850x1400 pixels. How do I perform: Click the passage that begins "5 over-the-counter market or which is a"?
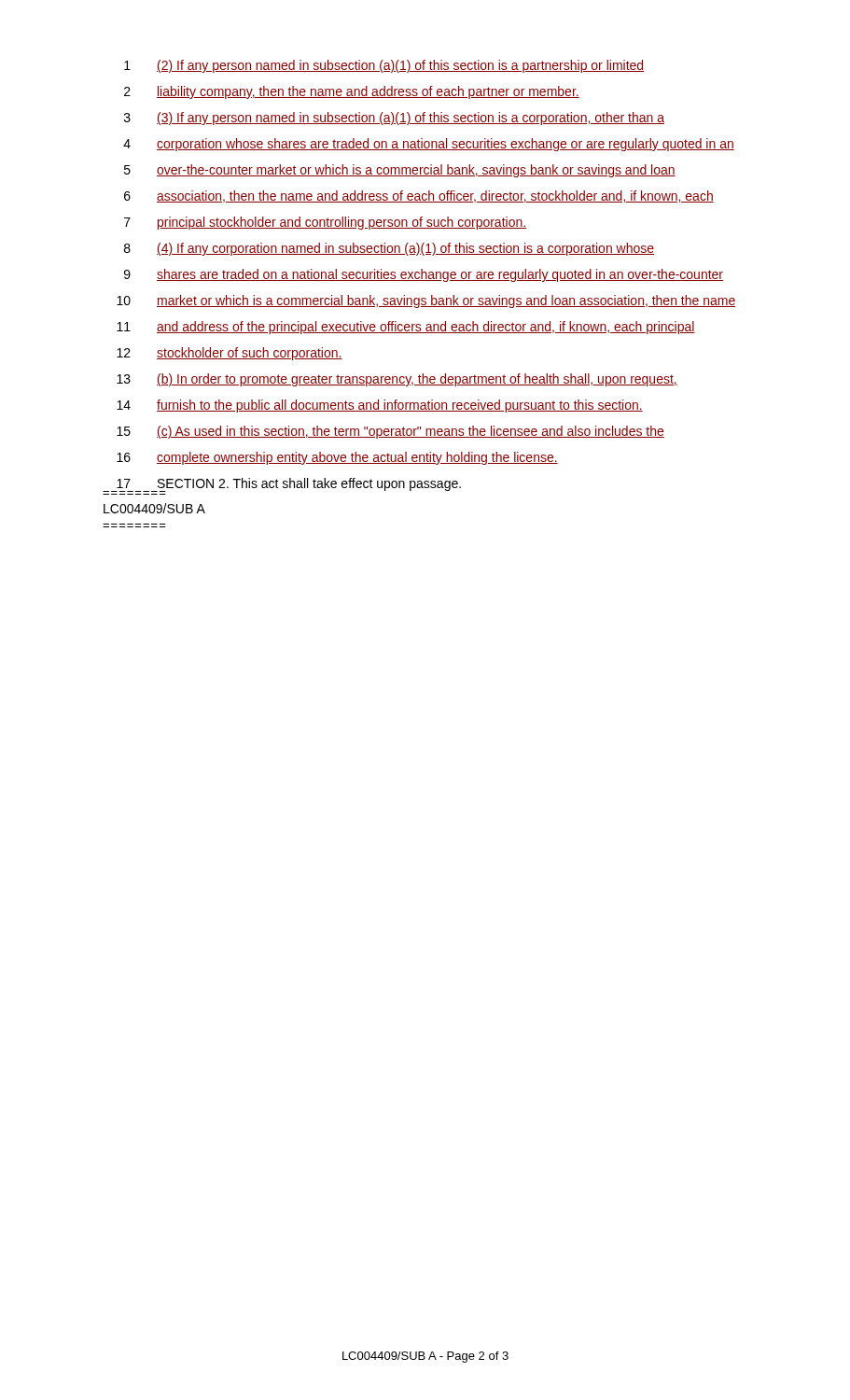pos(448,171)
